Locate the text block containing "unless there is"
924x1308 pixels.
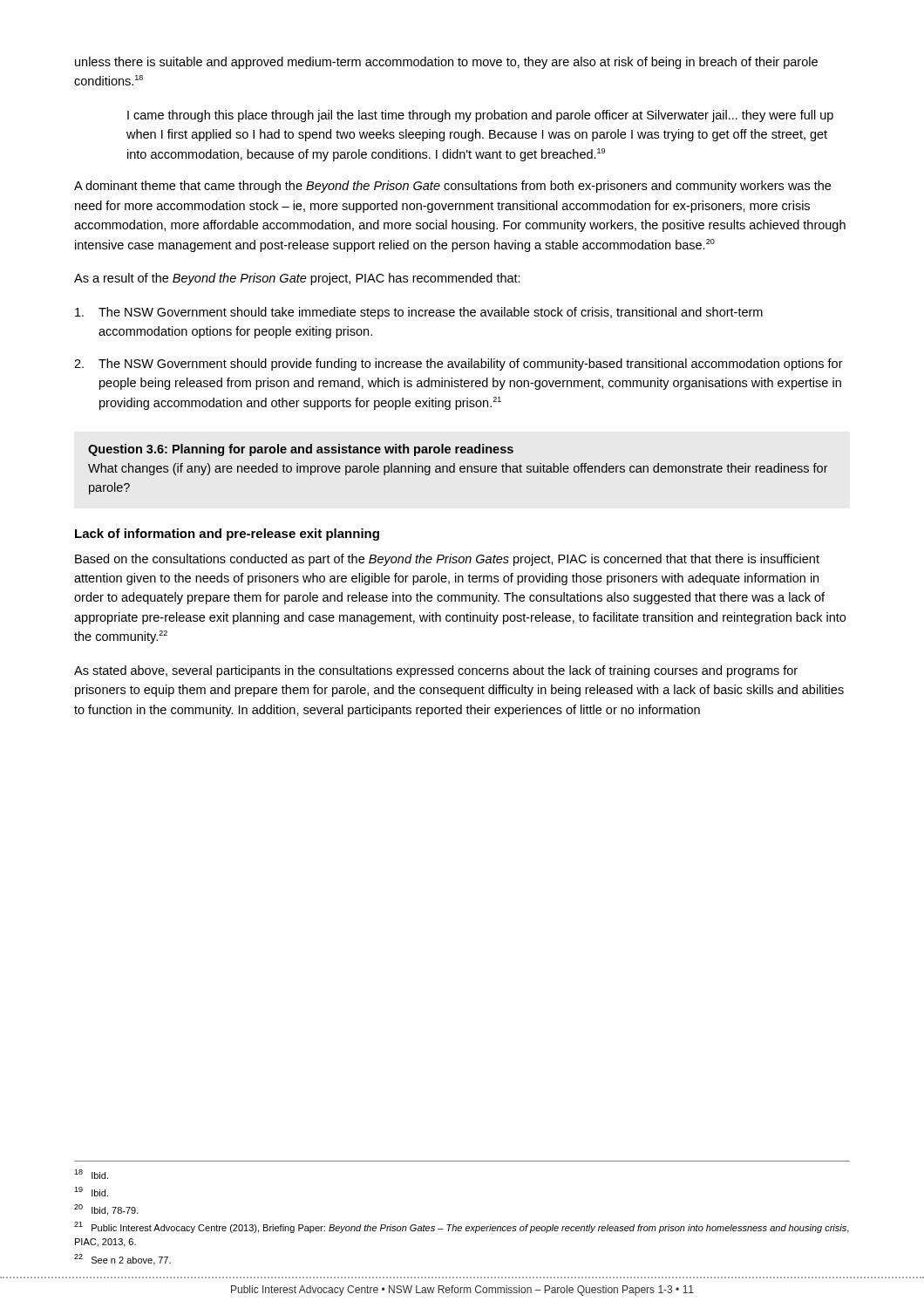[446, 72]
